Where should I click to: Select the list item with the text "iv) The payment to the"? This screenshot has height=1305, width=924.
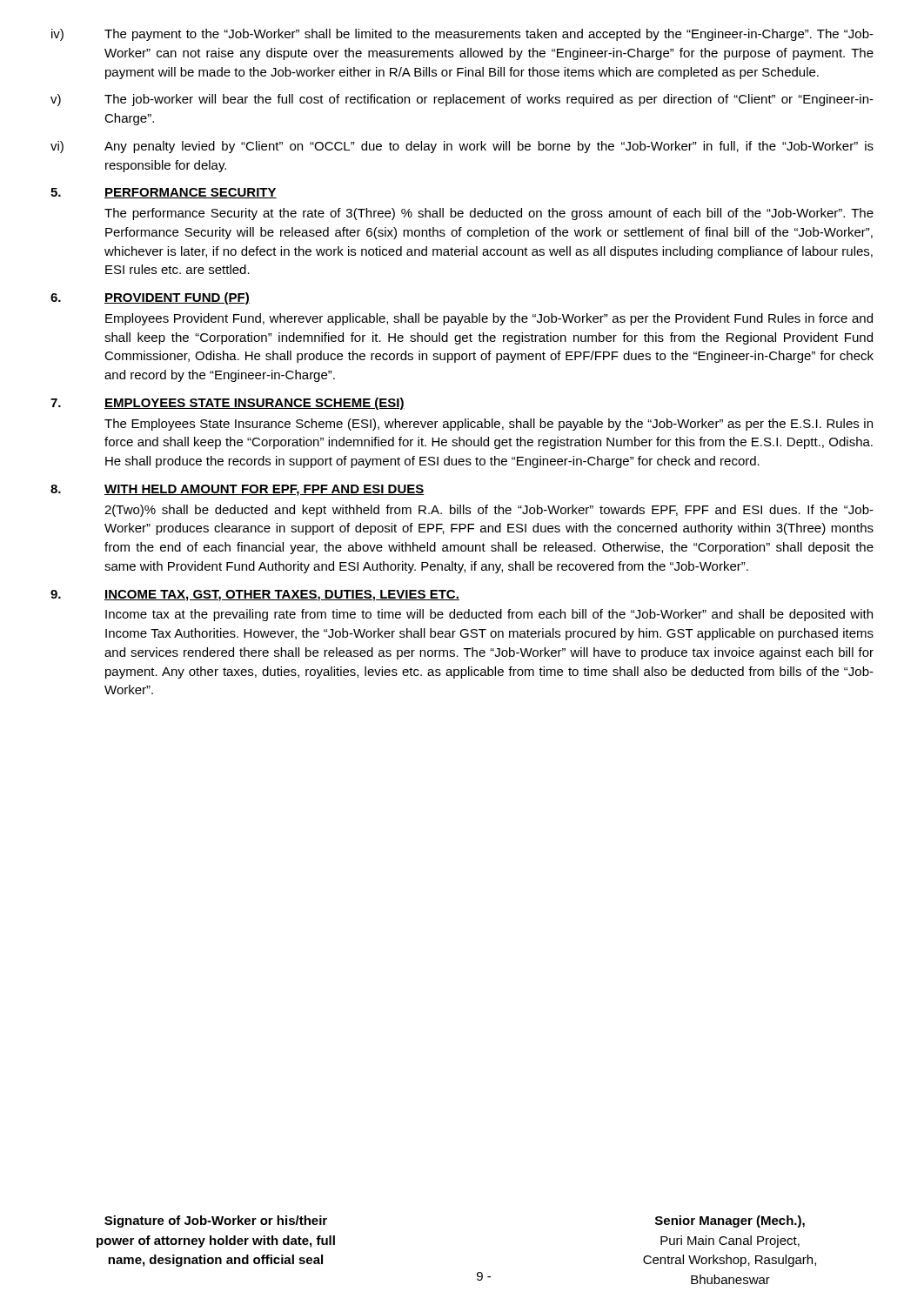(462, 53)
